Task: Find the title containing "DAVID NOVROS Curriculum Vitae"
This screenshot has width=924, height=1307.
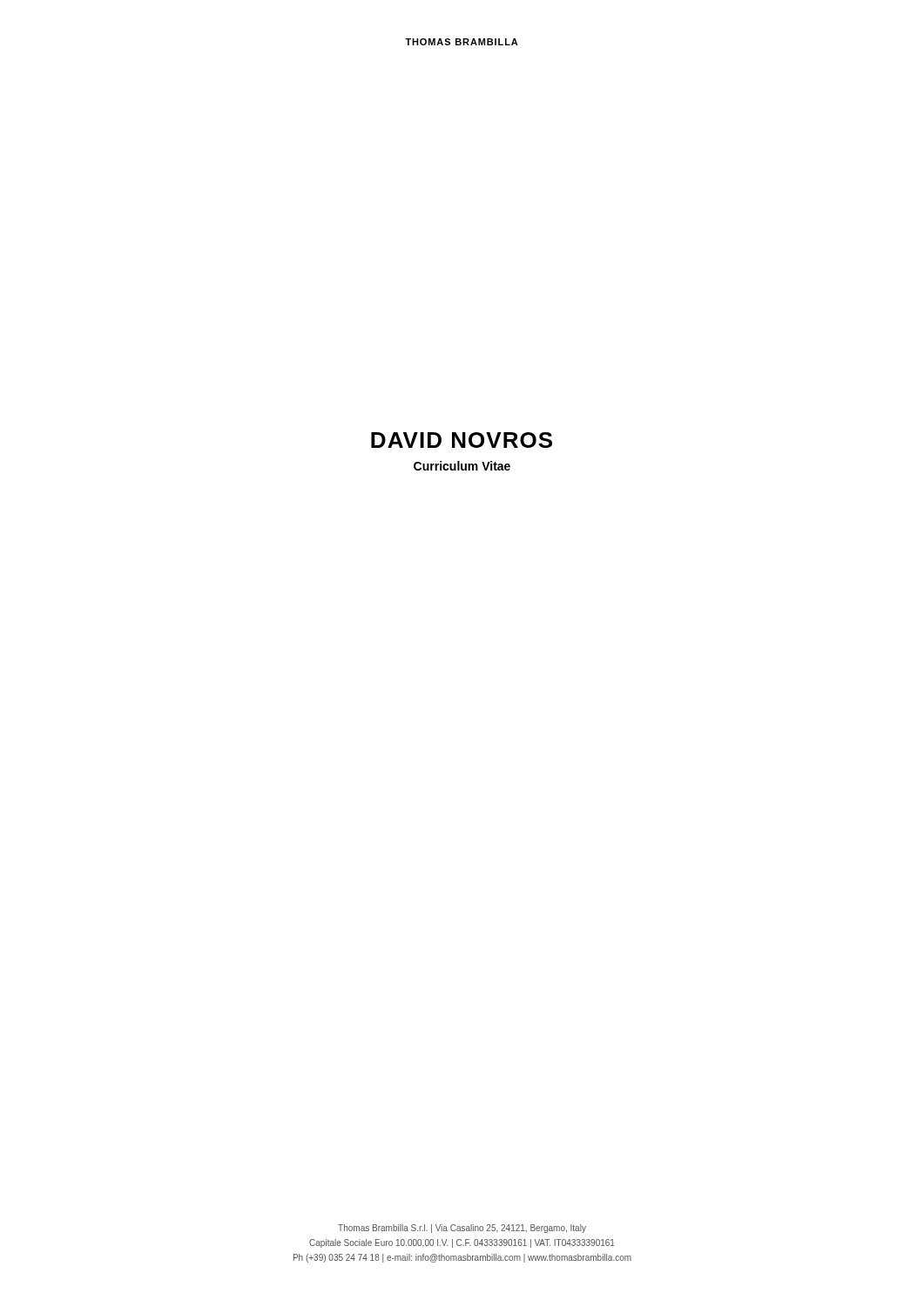Action: 462,450
